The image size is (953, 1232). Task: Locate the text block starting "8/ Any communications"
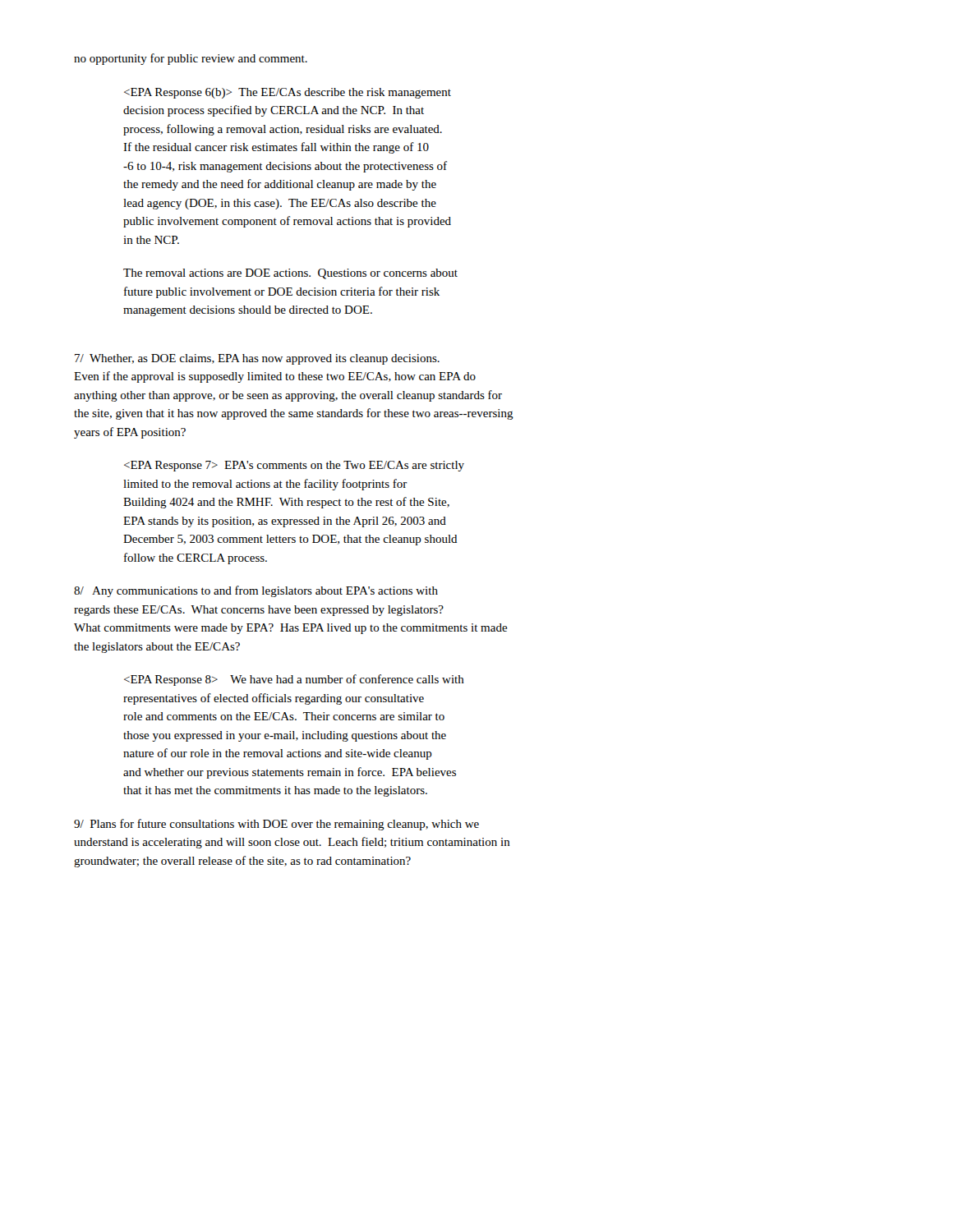point(291,618)
